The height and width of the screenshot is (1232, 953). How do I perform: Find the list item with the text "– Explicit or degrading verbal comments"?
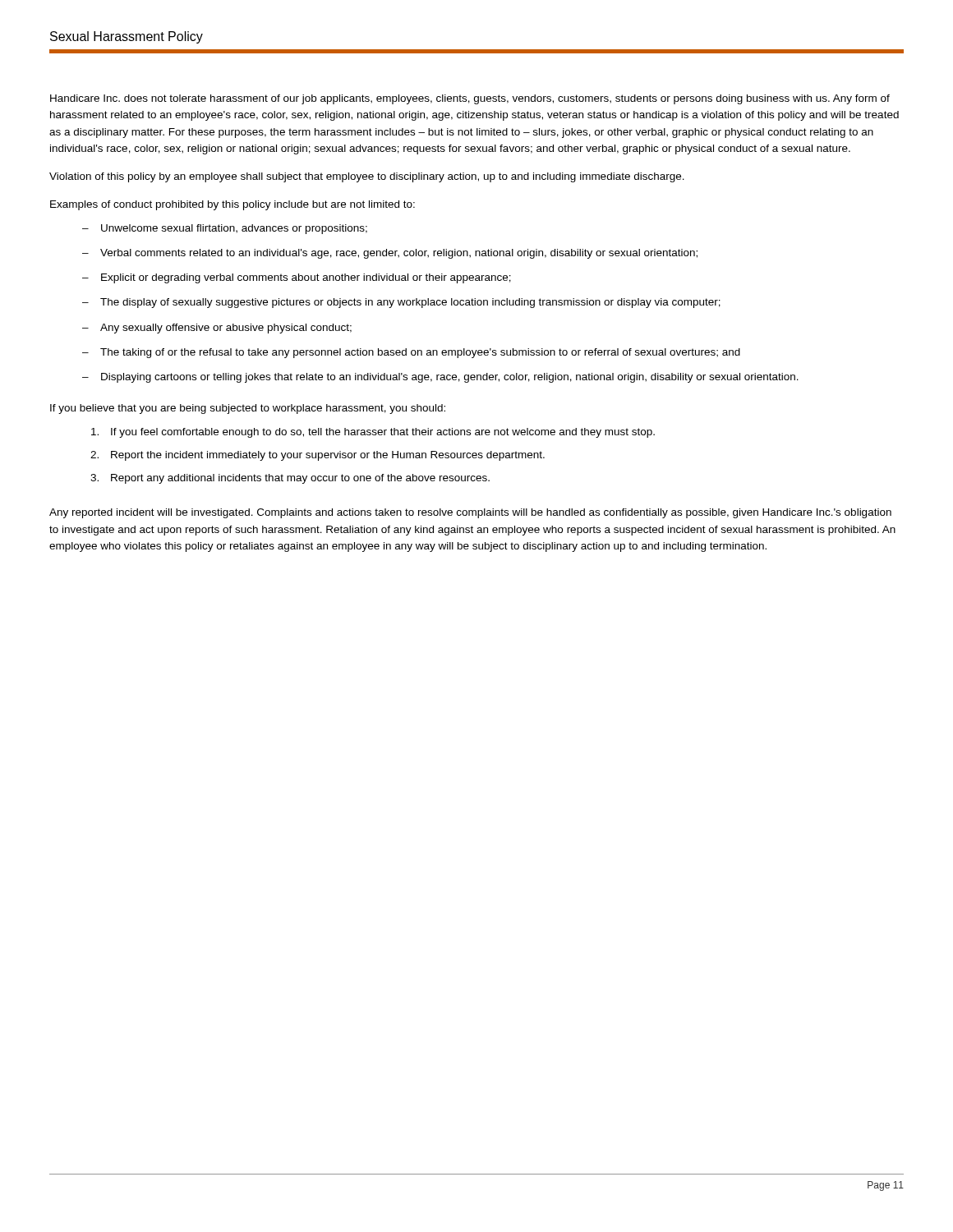[x=493, y=278]
